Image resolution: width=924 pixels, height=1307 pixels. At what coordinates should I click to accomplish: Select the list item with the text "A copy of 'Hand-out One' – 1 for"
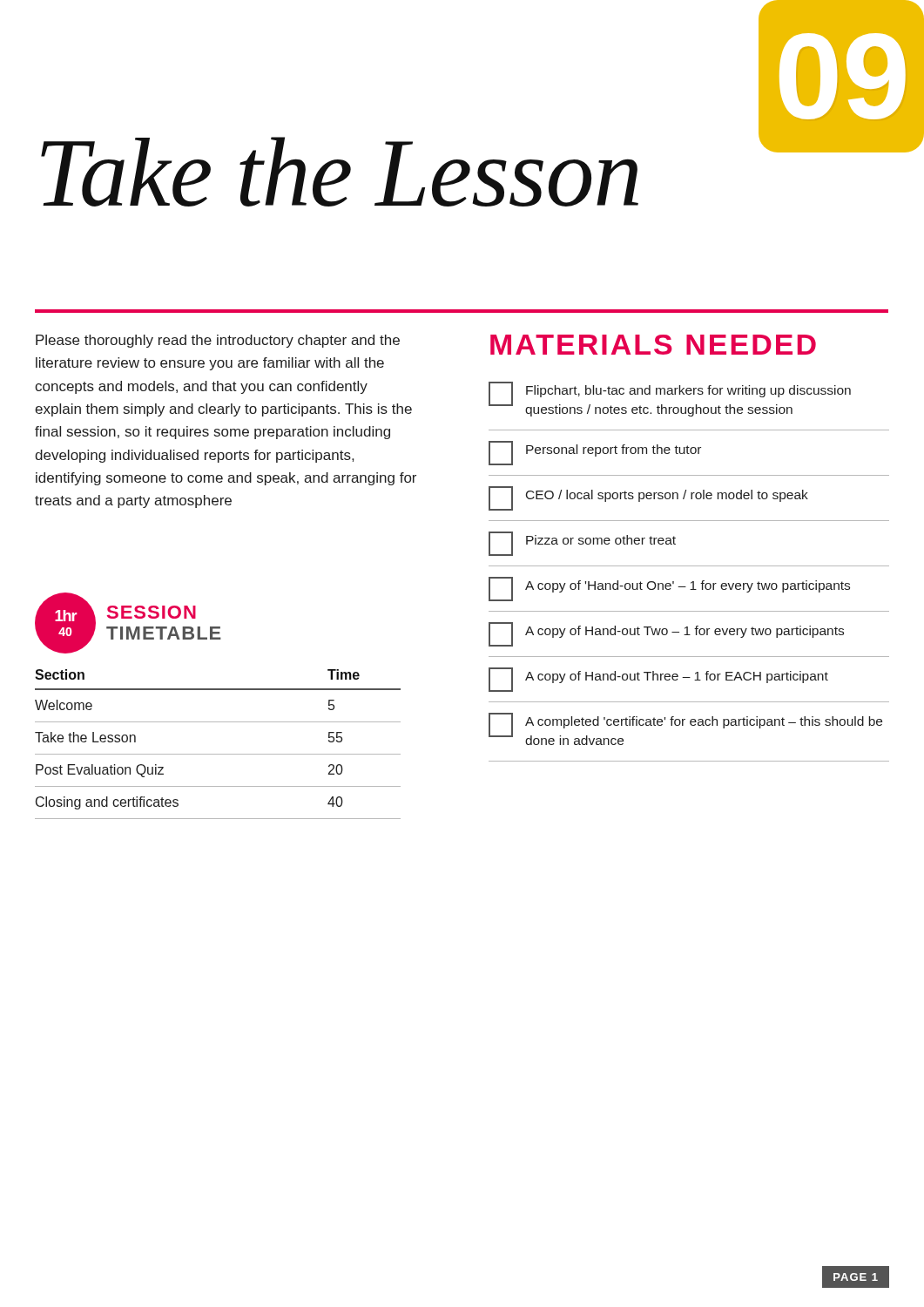tap(670, 589)
